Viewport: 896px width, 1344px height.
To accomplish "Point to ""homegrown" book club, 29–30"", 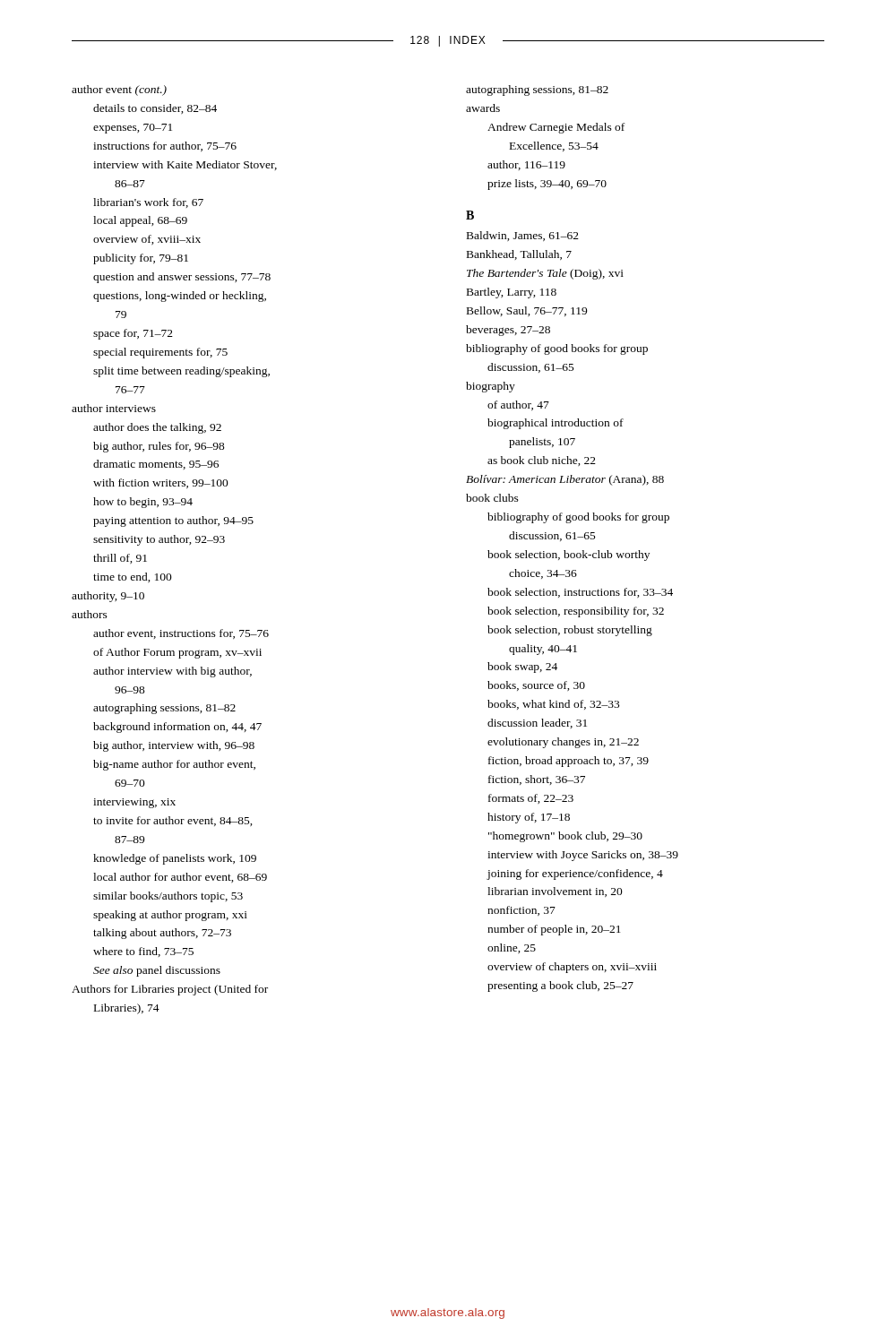I will pos(645,836).
